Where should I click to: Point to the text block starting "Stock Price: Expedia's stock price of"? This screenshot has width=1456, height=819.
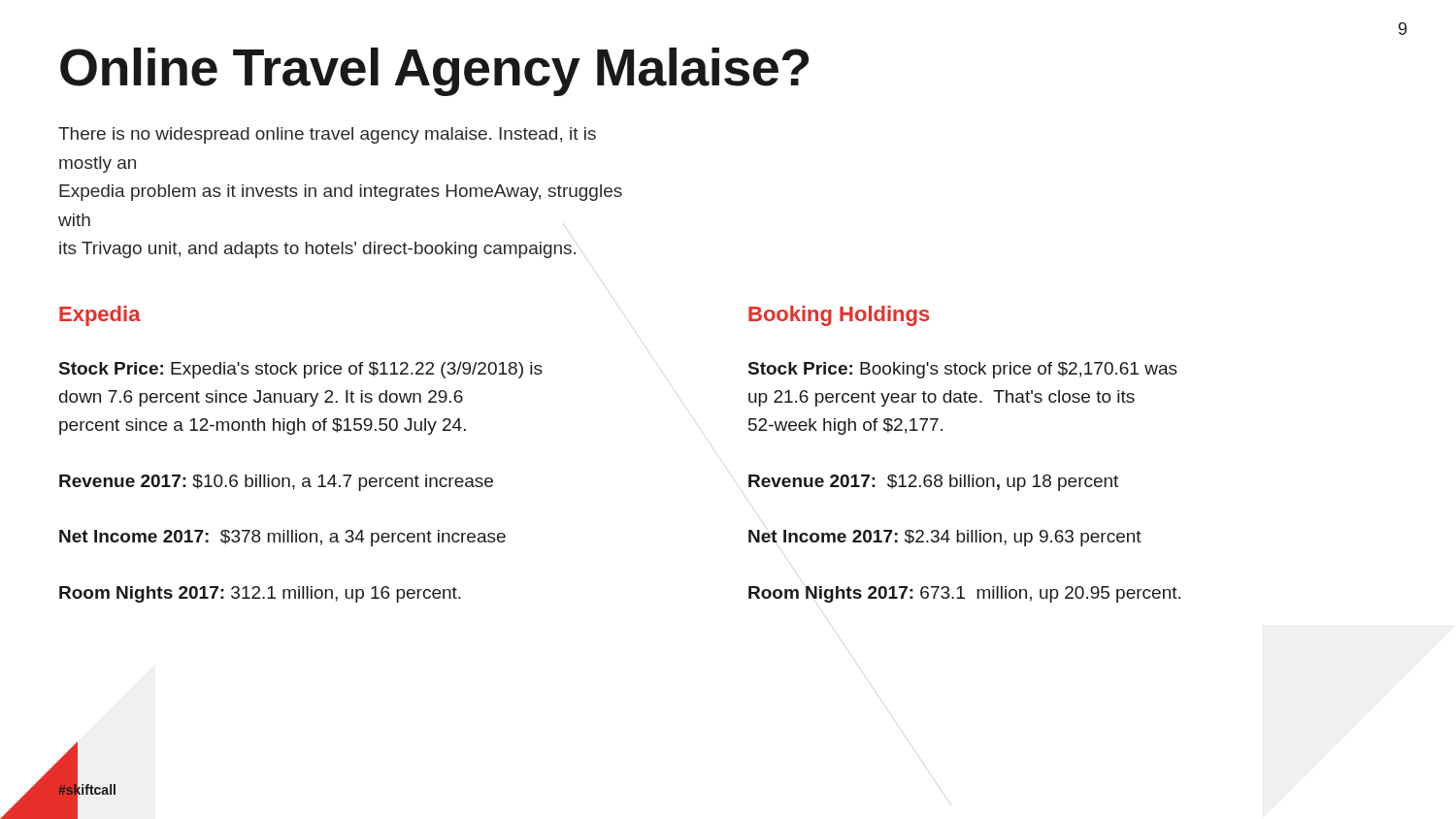point(300,396)
